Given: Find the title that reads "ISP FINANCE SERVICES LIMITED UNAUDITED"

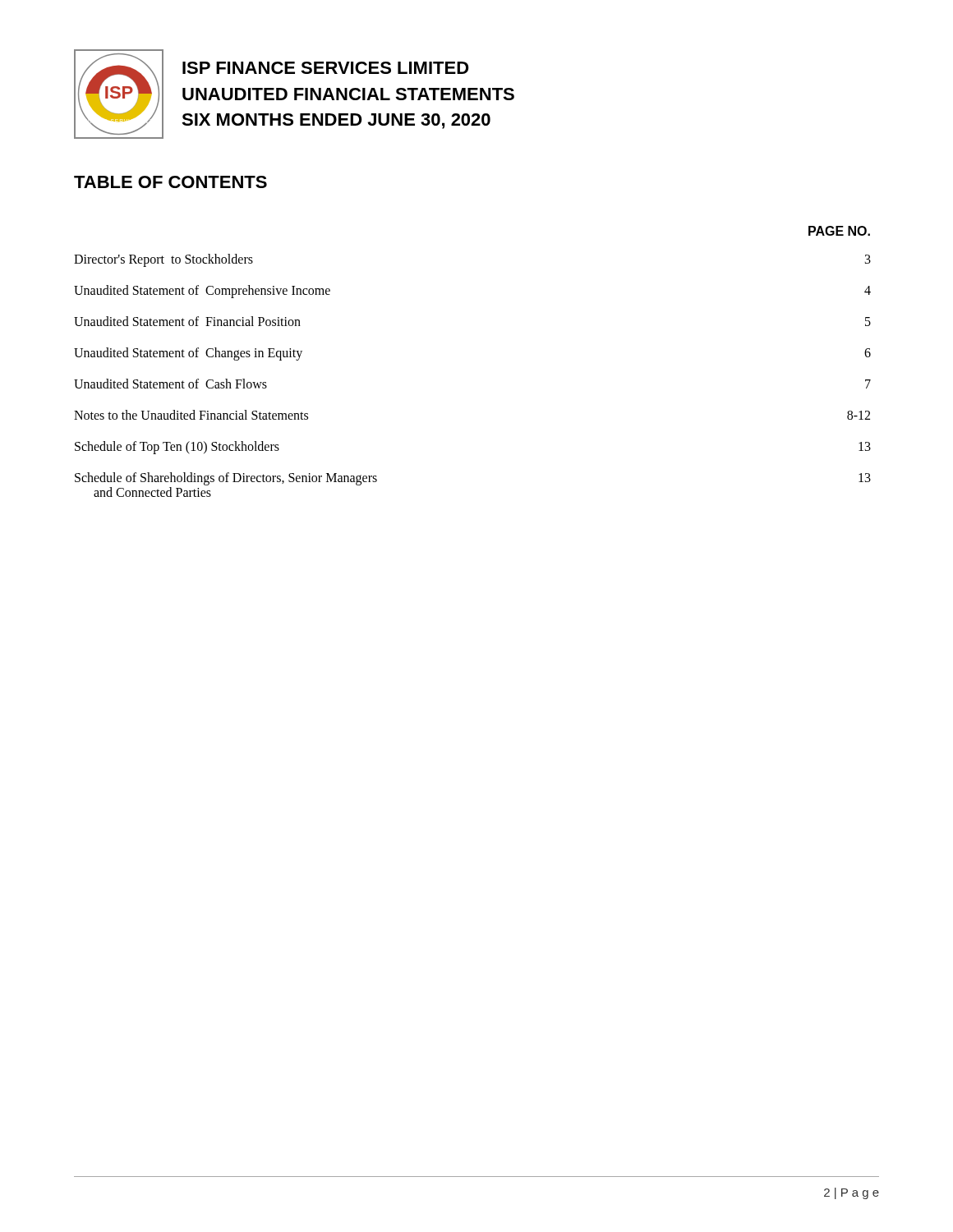Looking at the screenshot, I should 348,94.
